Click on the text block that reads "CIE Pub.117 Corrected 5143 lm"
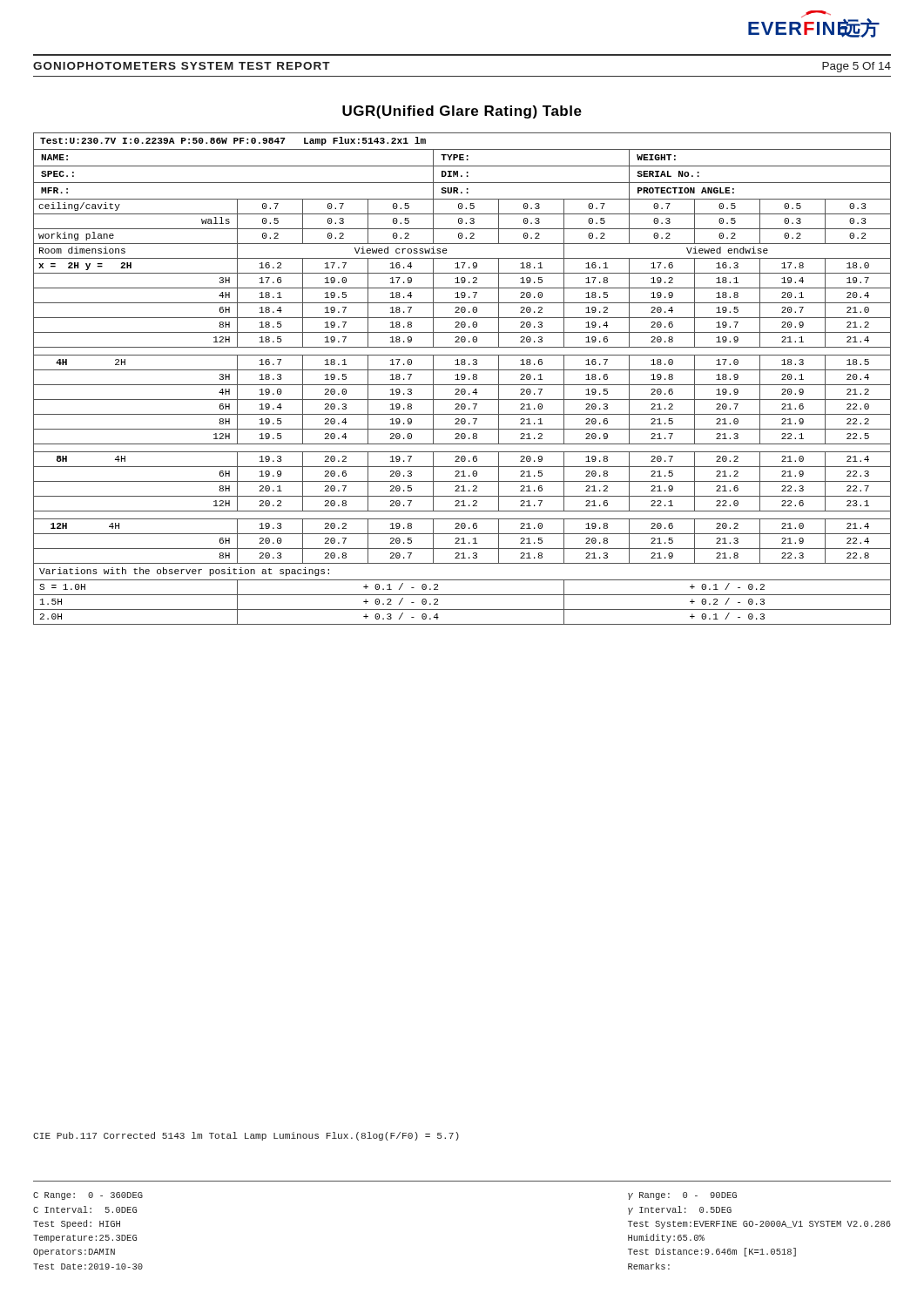Screen dimensions: 1307x924 click(x=246, y=1136)
